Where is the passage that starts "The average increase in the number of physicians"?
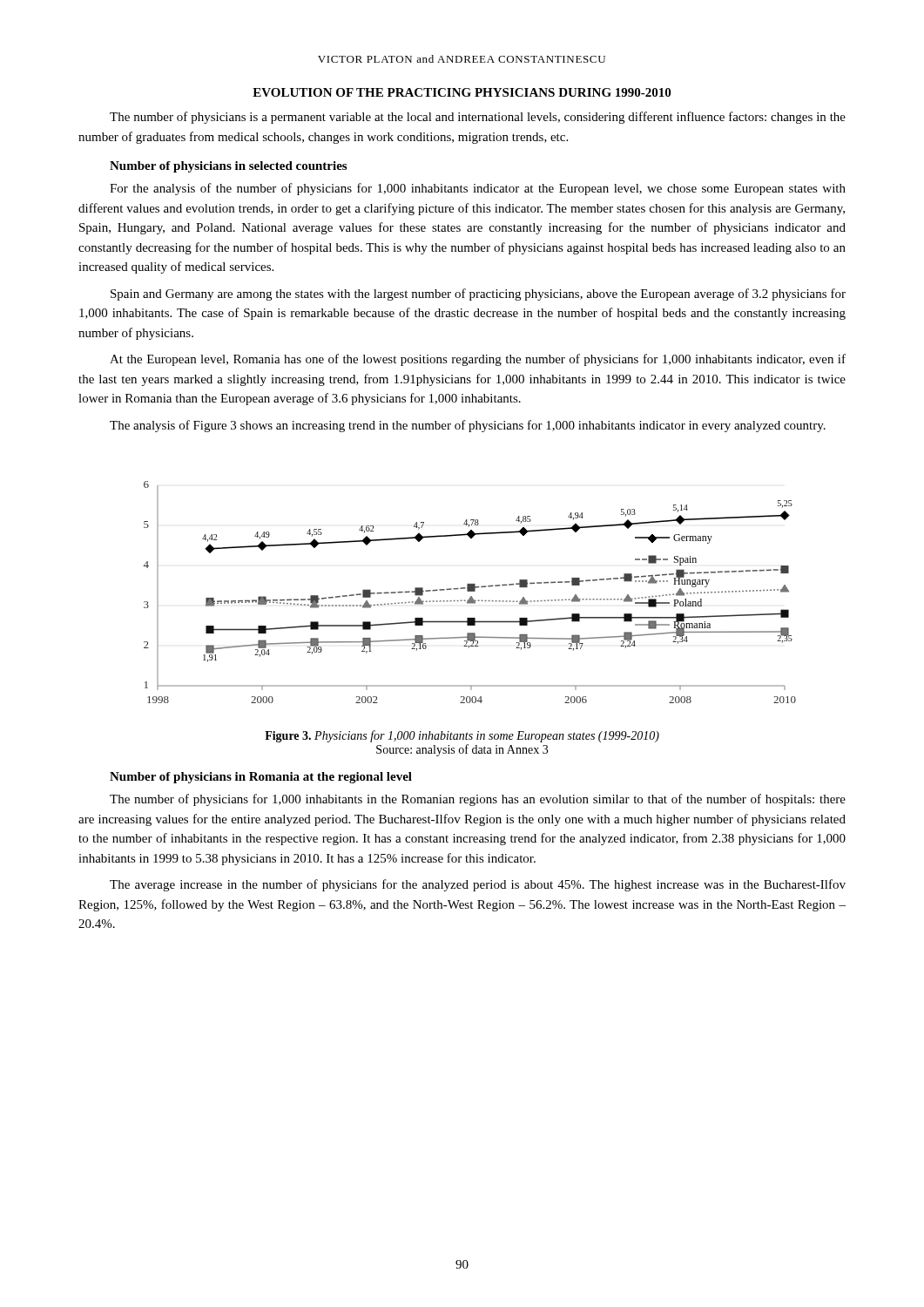This screenshot has height=1307, width=924. click(462, 904)
